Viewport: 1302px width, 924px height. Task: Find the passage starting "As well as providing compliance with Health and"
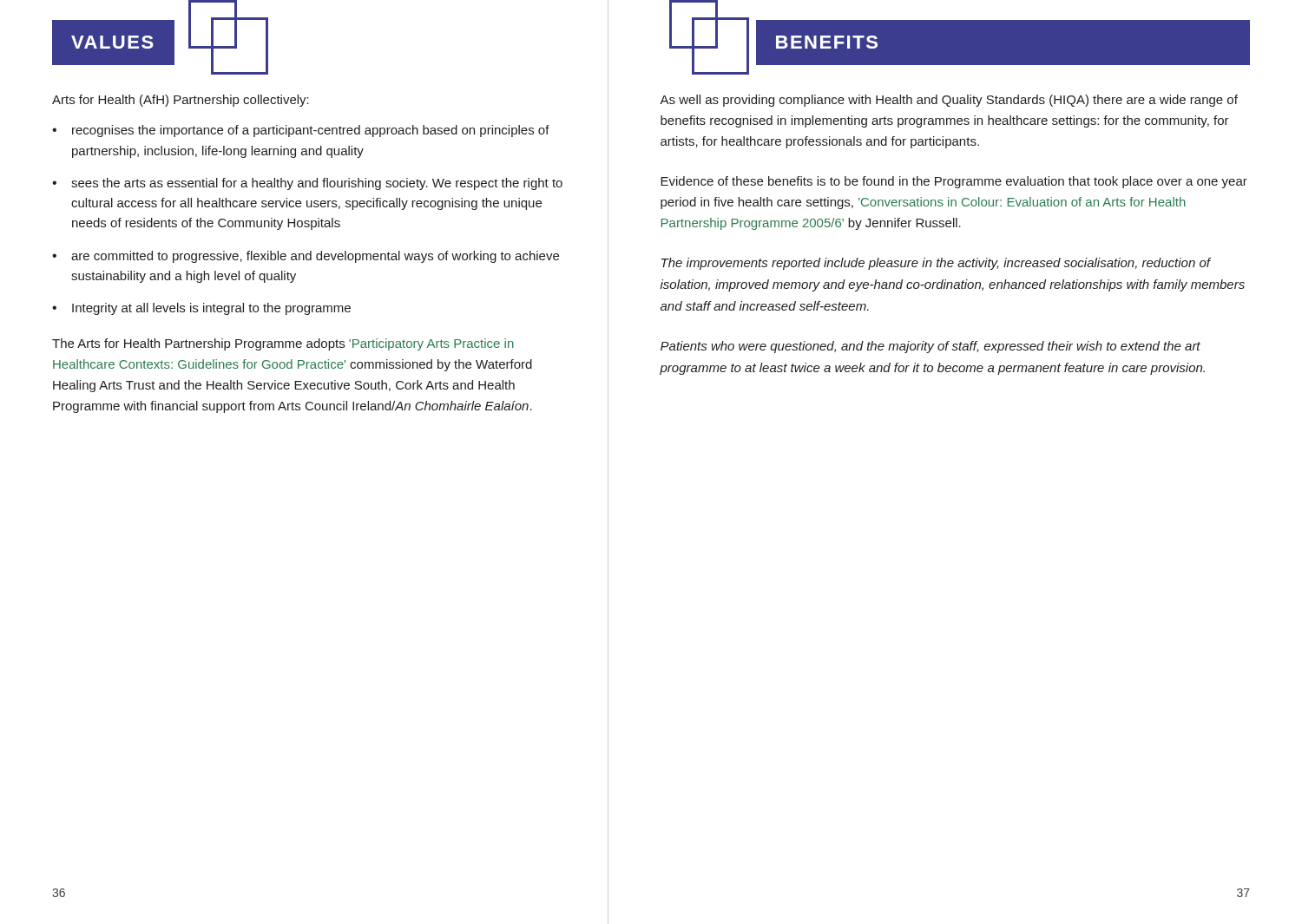tap(949, 120)
